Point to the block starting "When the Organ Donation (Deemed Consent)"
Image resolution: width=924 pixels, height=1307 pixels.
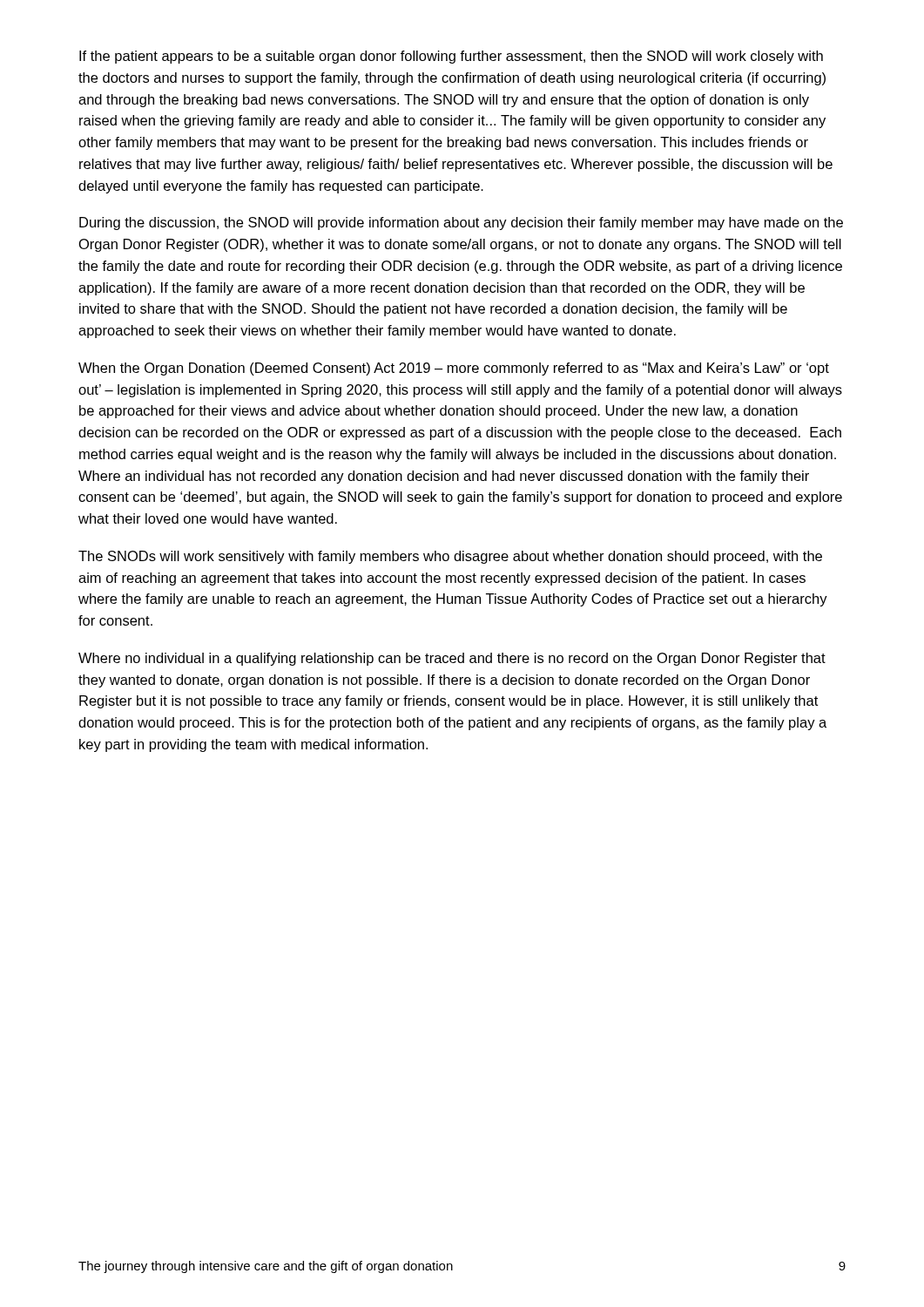pos(460,443)
